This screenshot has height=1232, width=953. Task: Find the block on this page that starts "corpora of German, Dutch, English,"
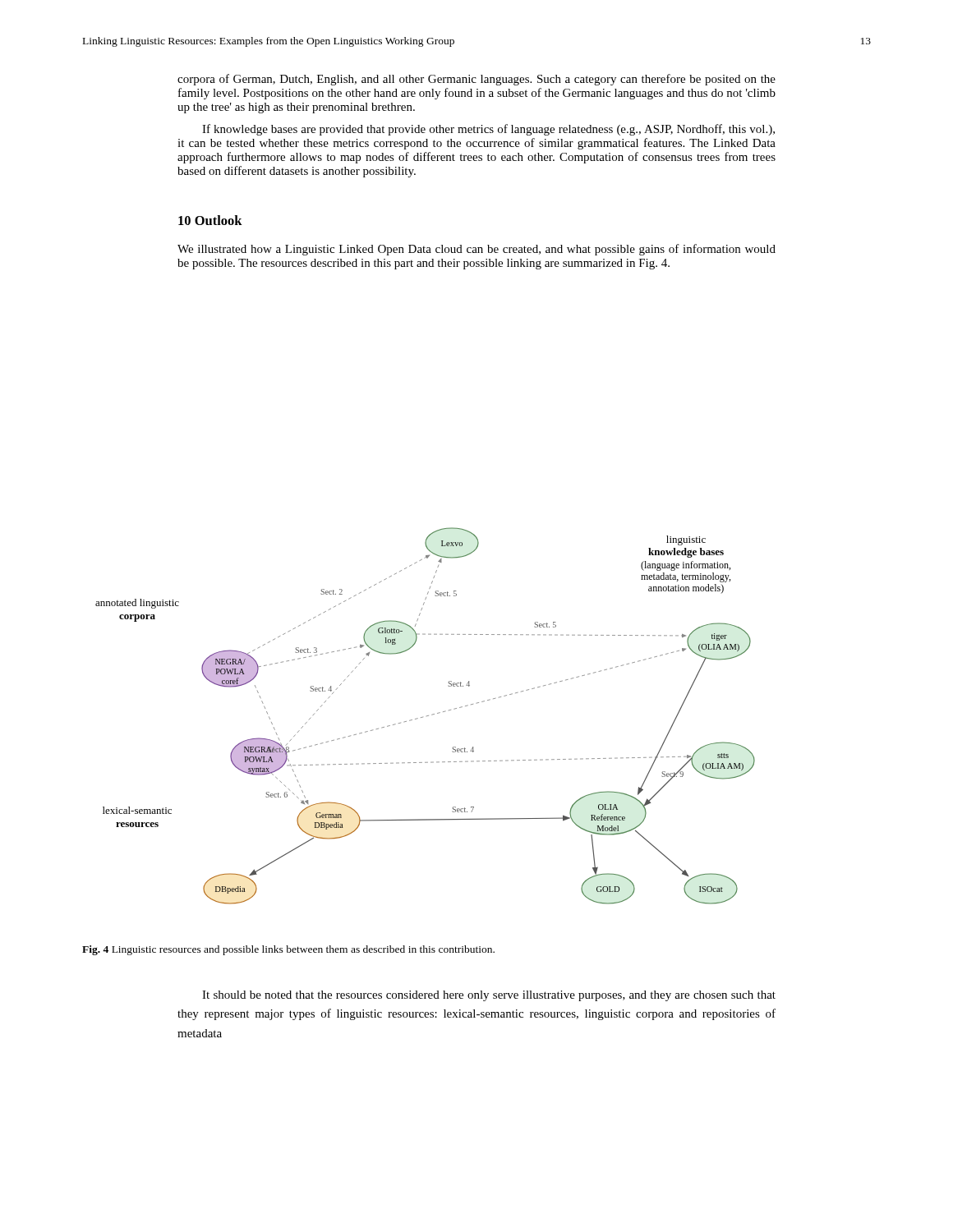[476, 93]
